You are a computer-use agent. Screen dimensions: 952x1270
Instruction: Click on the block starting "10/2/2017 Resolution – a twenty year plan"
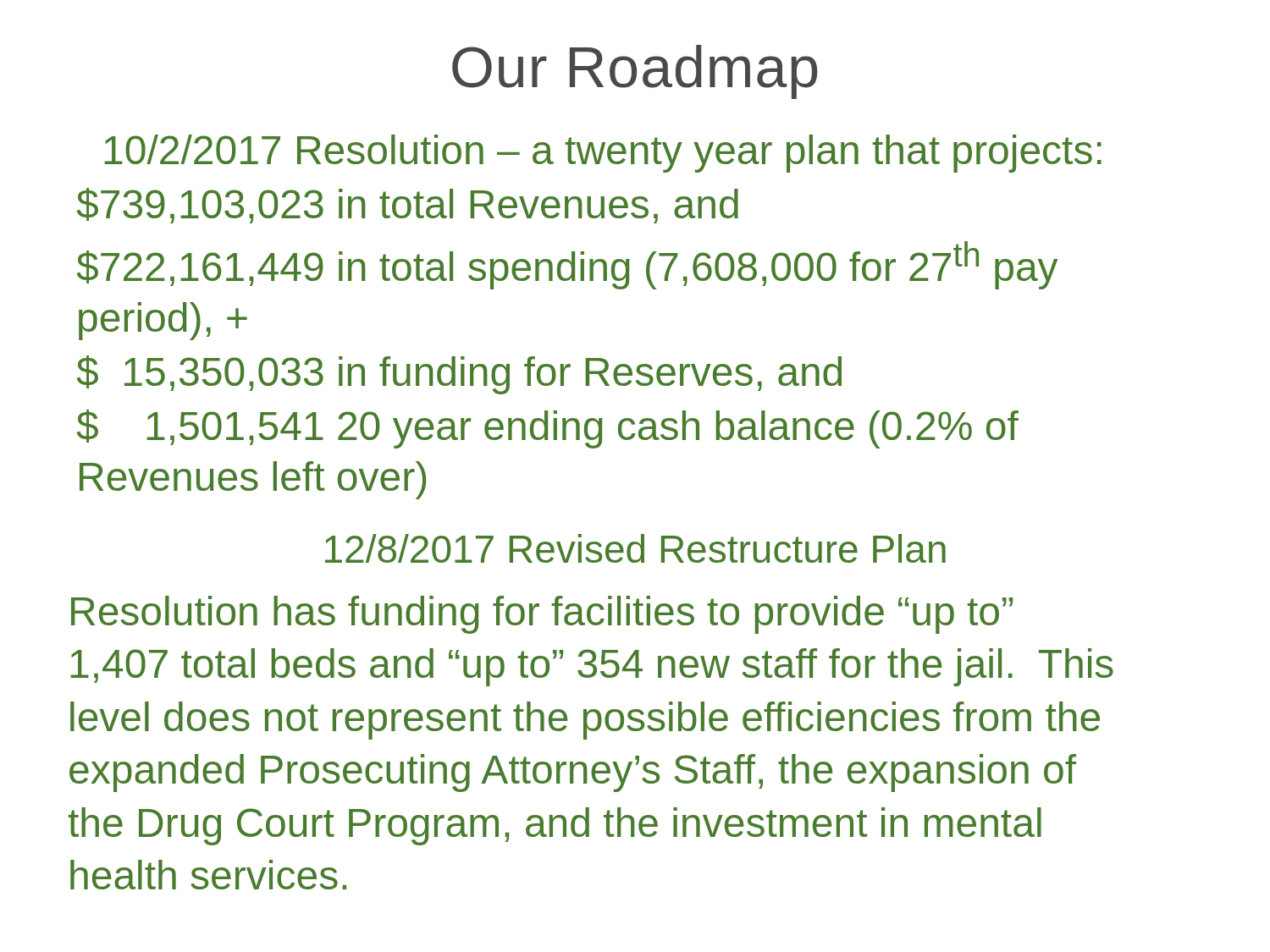(603, 150)
